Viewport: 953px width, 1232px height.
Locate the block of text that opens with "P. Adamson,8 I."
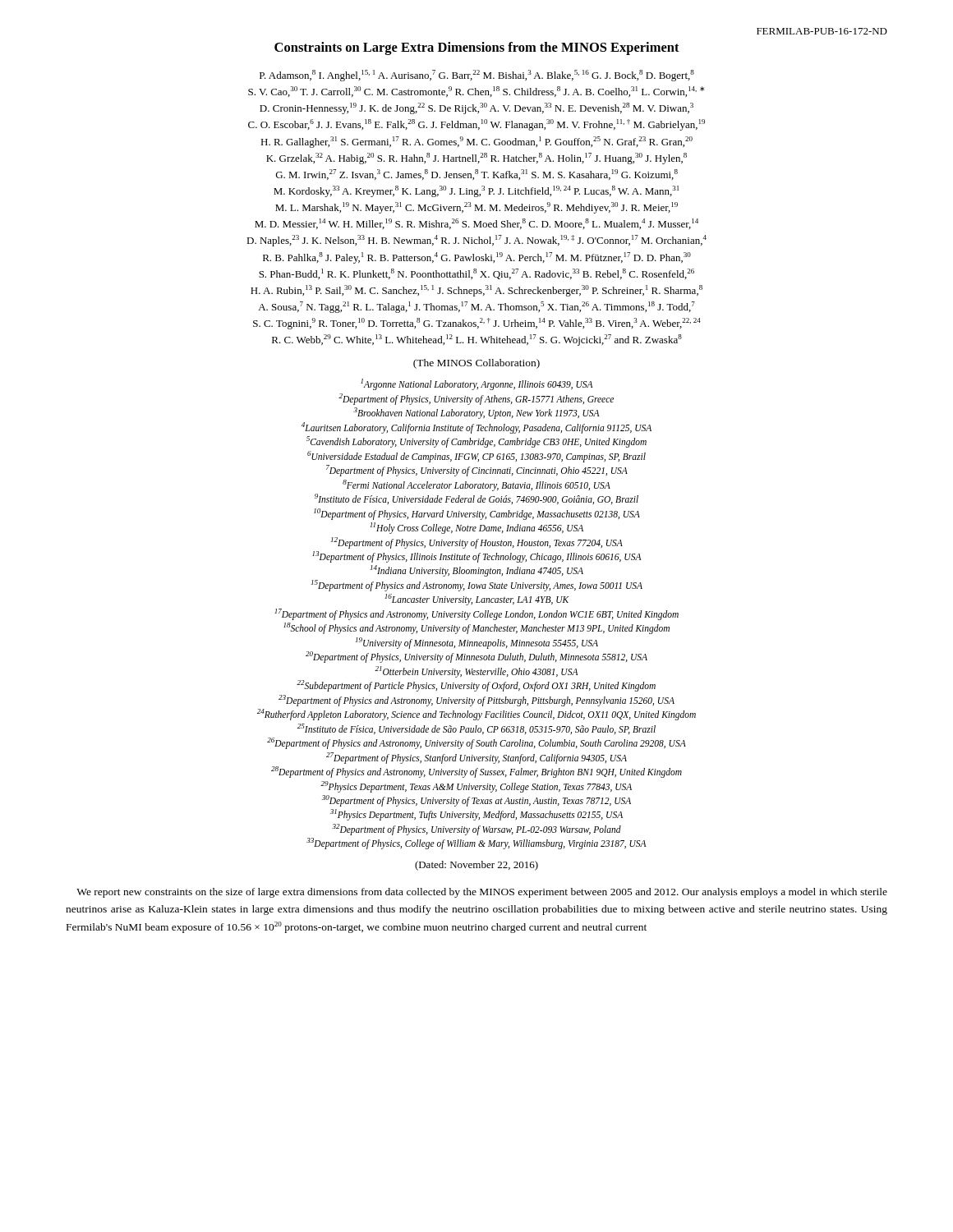476,207
